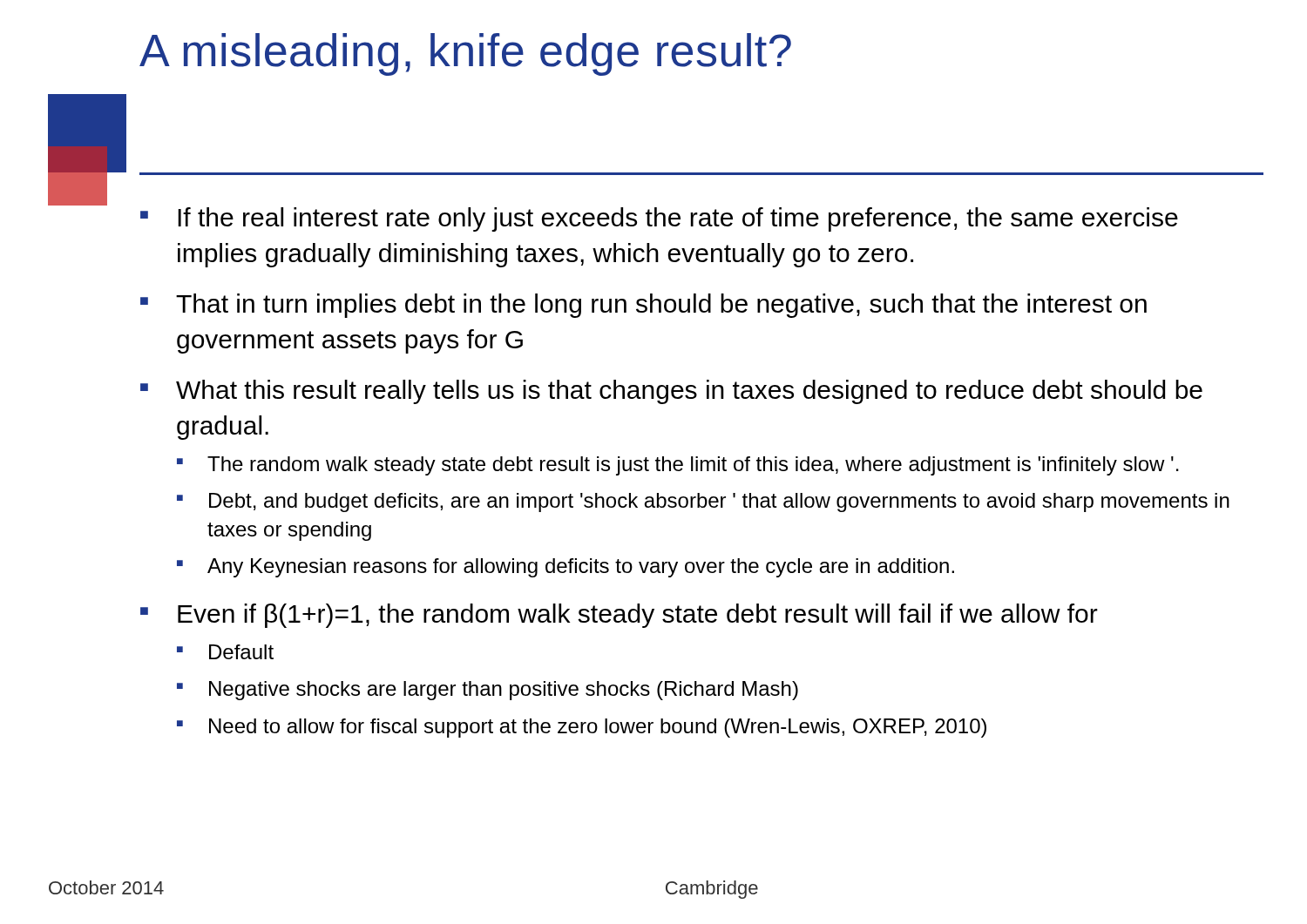Navigate to the block starting "Negative shocks are larger than positive shocks (Richard"

(503, 689)
